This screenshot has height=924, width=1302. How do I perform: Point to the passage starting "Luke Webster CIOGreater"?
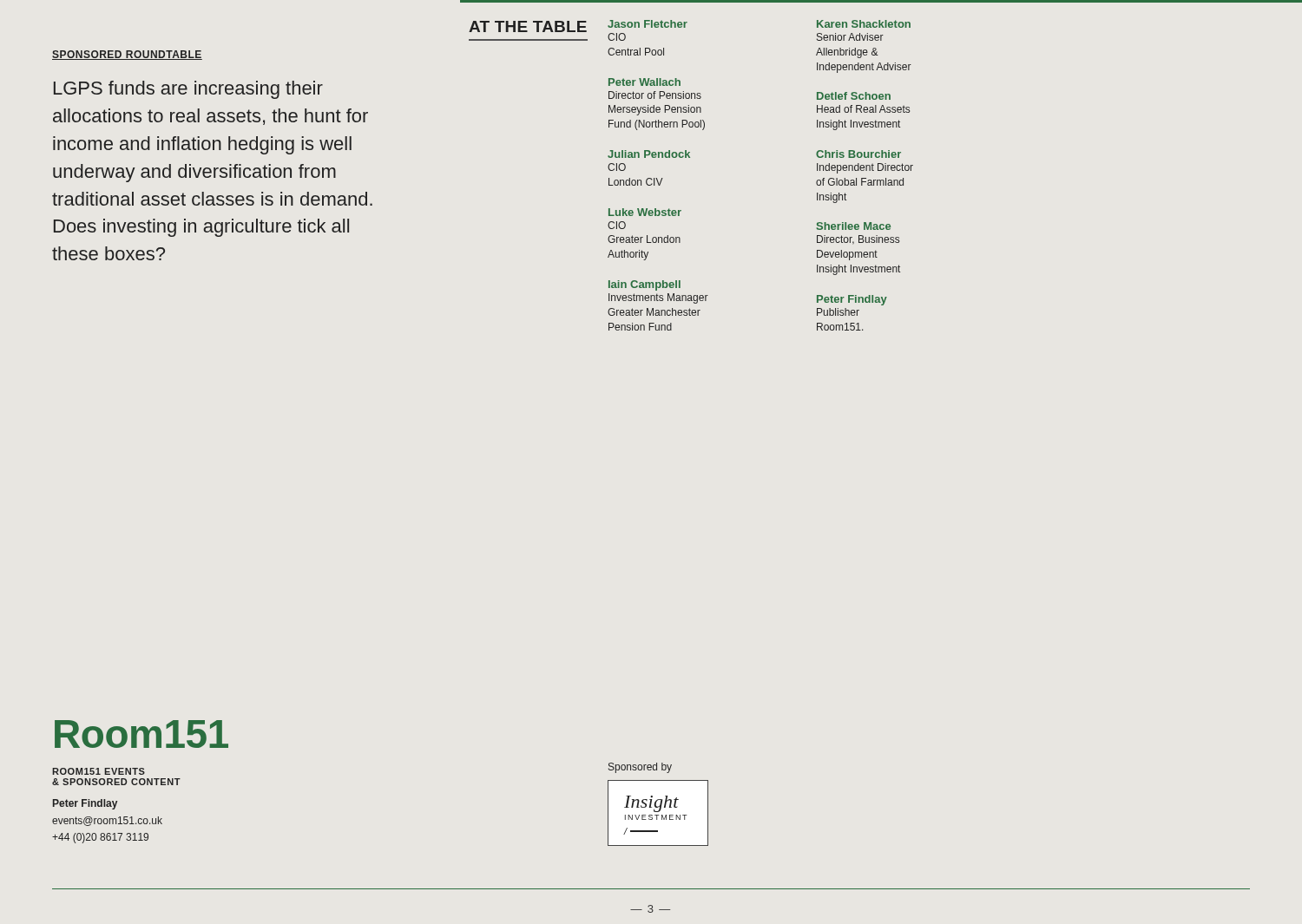point(645,212)
